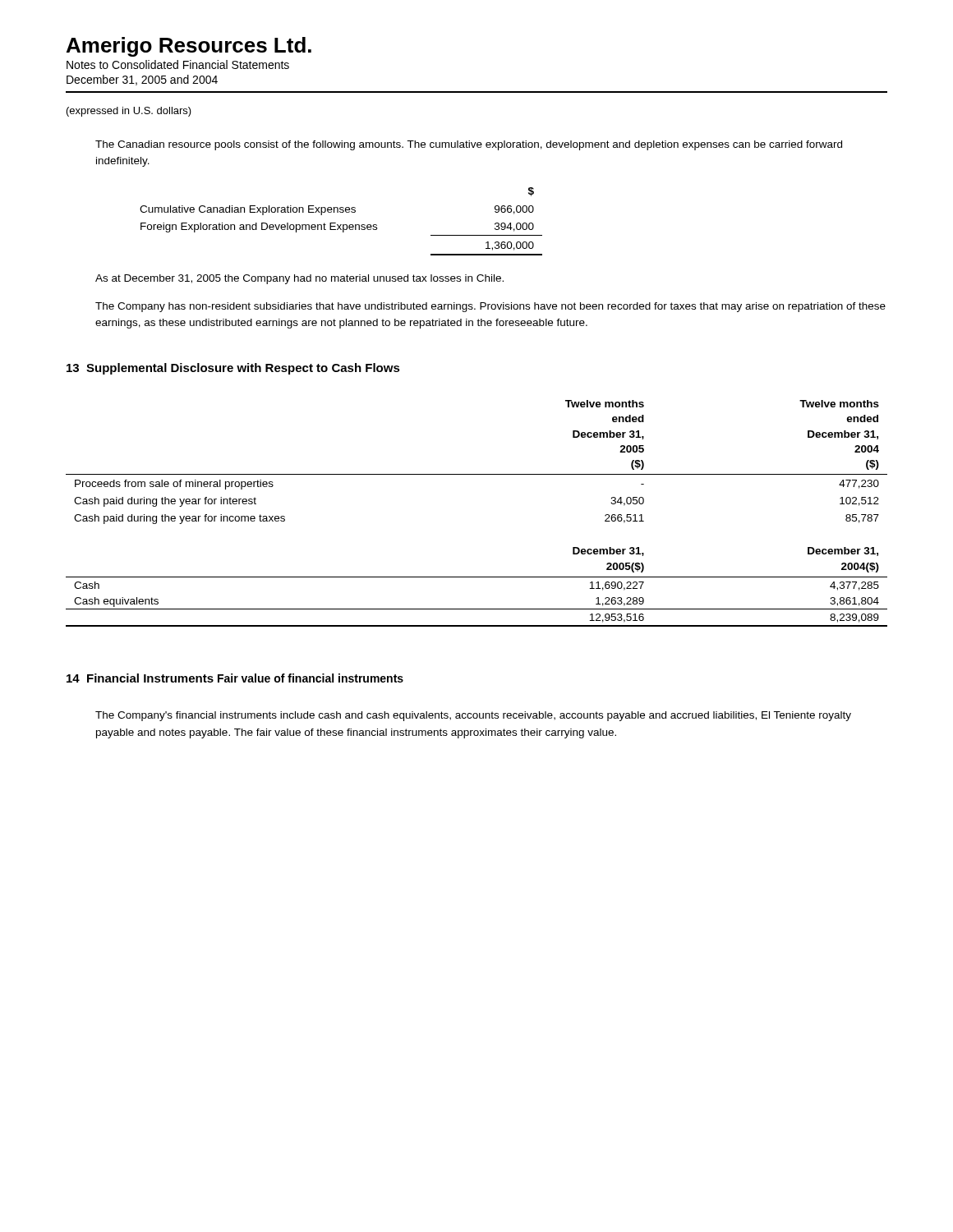Image resolution: width=953 pixels, height=1232 pixels.
Task: Where is the passage that starts "As at December"?
Action: point(491,278)
